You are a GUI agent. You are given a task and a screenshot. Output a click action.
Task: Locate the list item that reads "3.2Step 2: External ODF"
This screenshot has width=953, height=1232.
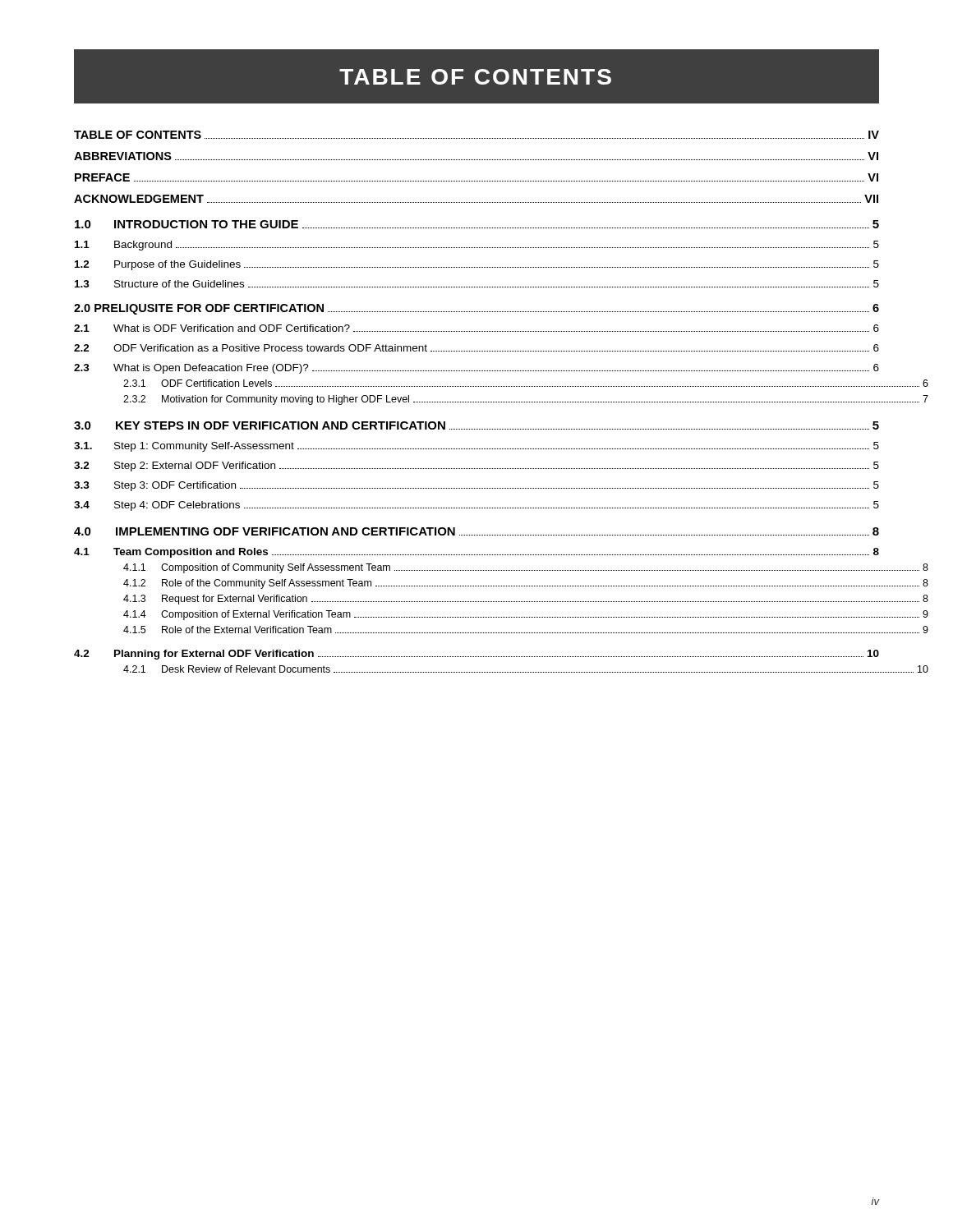476,465
